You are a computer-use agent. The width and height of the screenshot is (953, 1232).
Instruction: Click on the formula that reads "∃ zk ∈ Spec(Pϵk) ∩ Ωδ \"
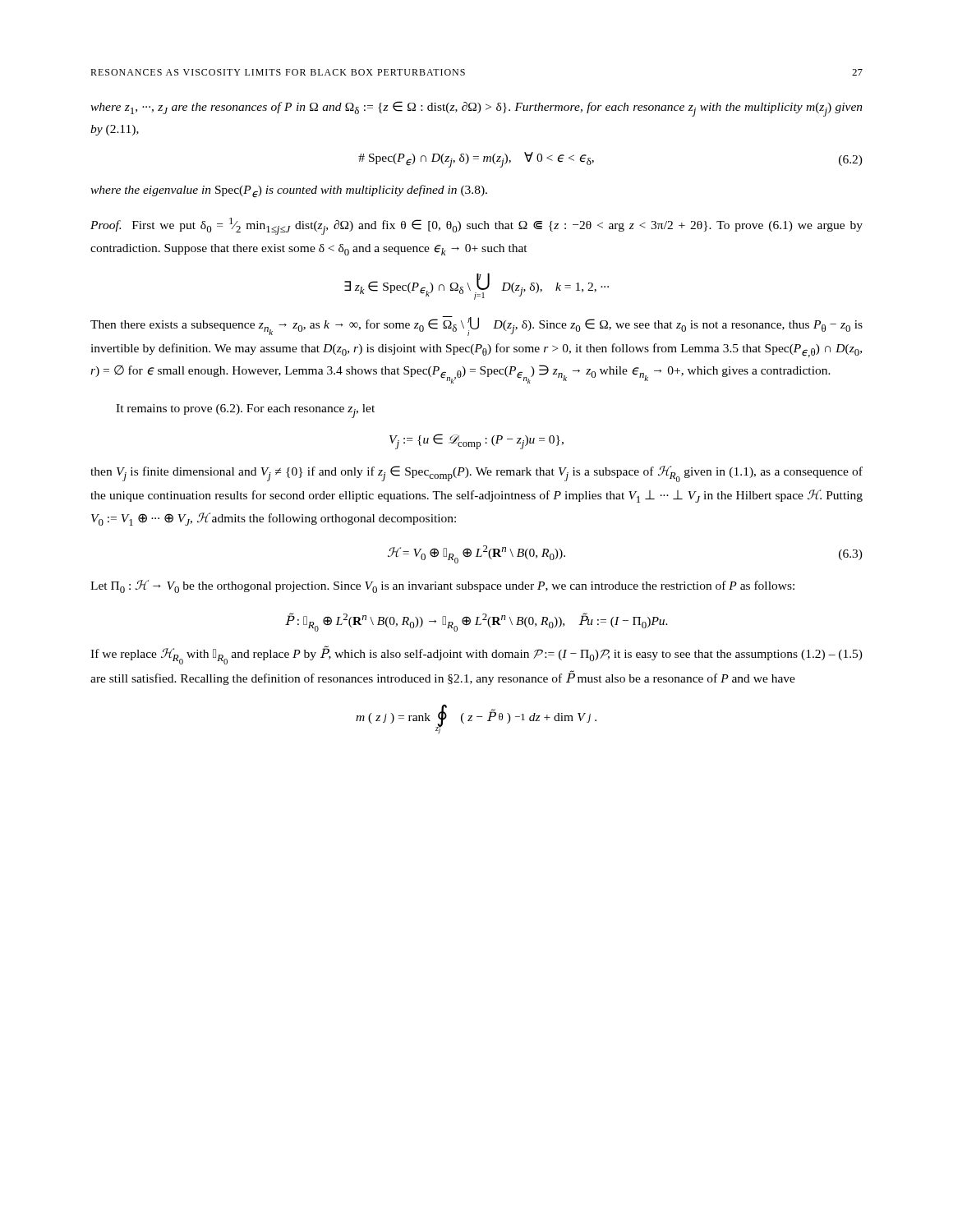(x=476, y=287)
